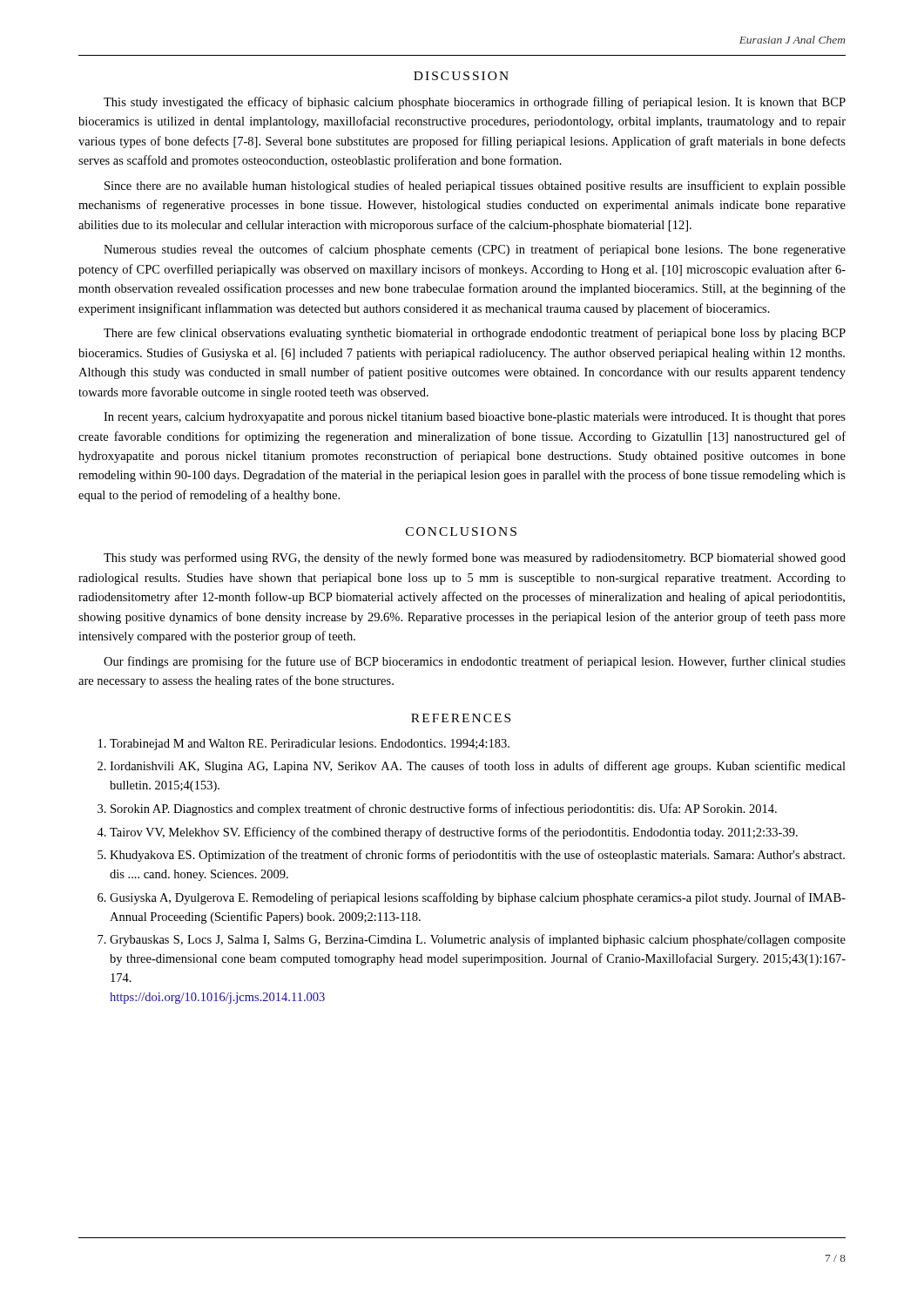The height and width of the screenshot is (1307, 924).
Task: Click on the list item with the text "Gusiyska A, Dyulgerova E. Remodeling of periapical"
Action: (x=478, y=907)
